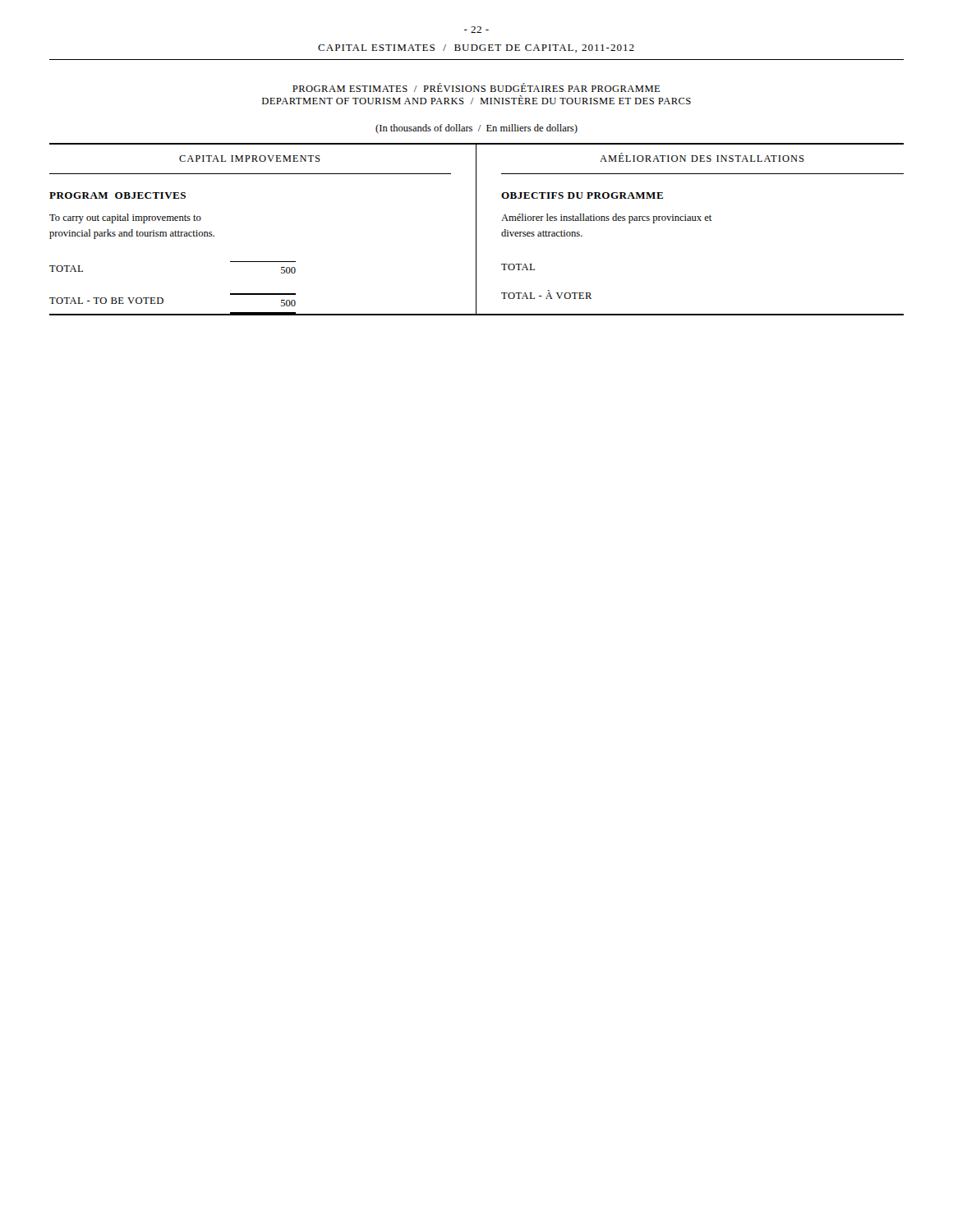Screen dimensions: 1232x953
Task: Where does it say "OBJECTIFS DU PROGRAMME"?
Action: tap(583, 195)
